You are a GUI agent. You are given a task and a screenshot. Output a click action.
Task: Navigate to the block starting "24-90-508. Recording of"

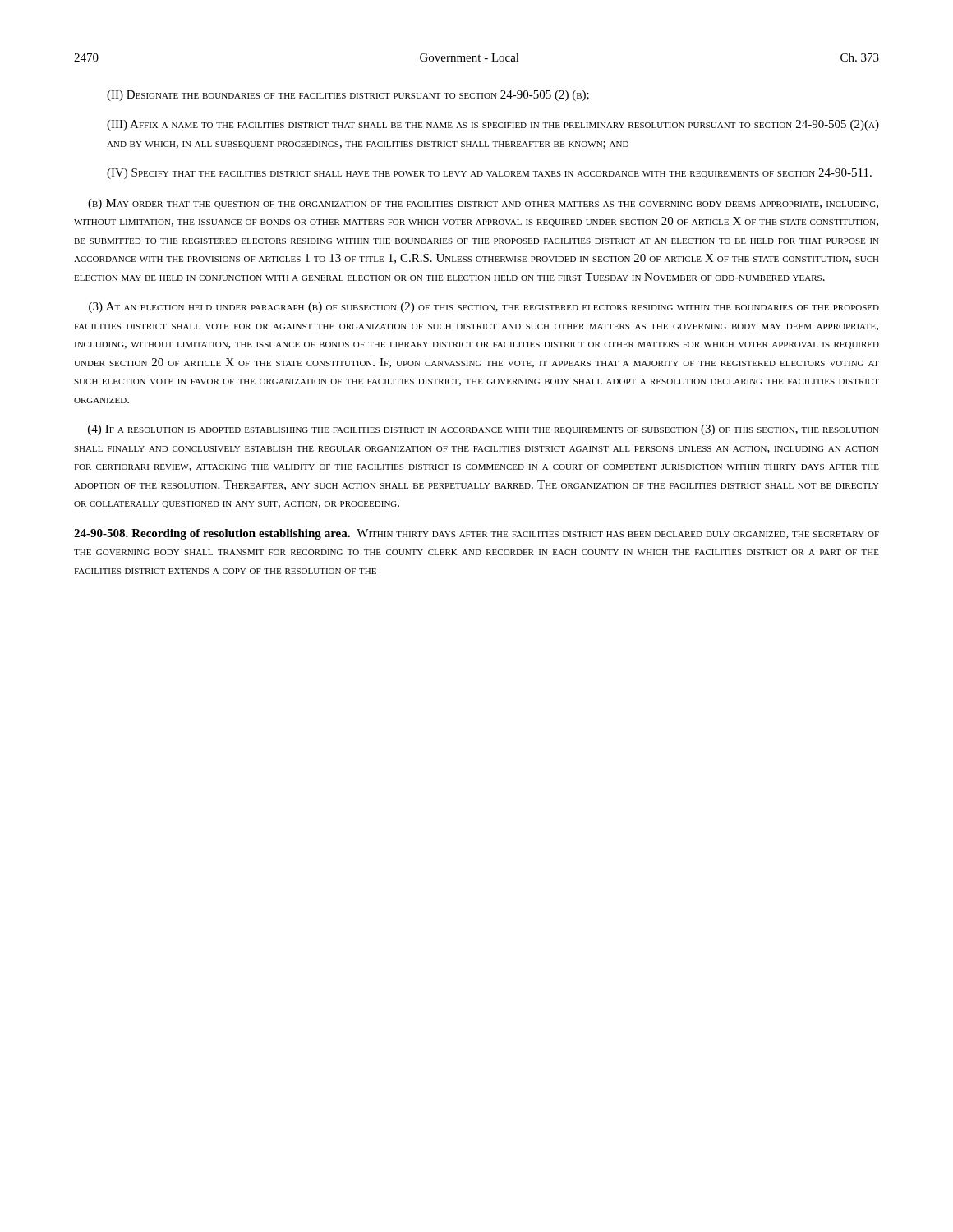pyautogui.click(x=476, y=552)
